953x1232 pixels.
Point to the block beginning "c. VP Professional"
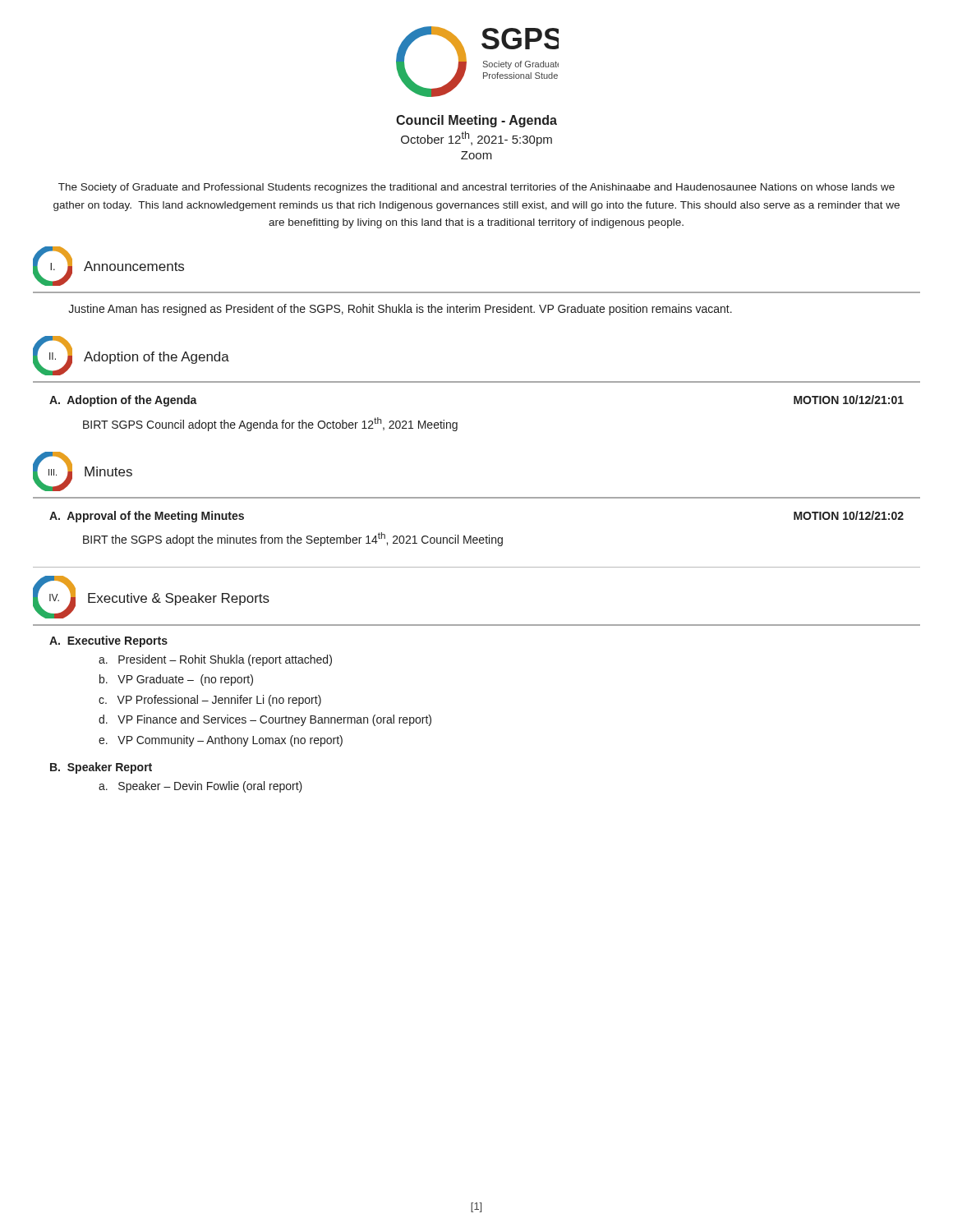click(x=210, y=700)
